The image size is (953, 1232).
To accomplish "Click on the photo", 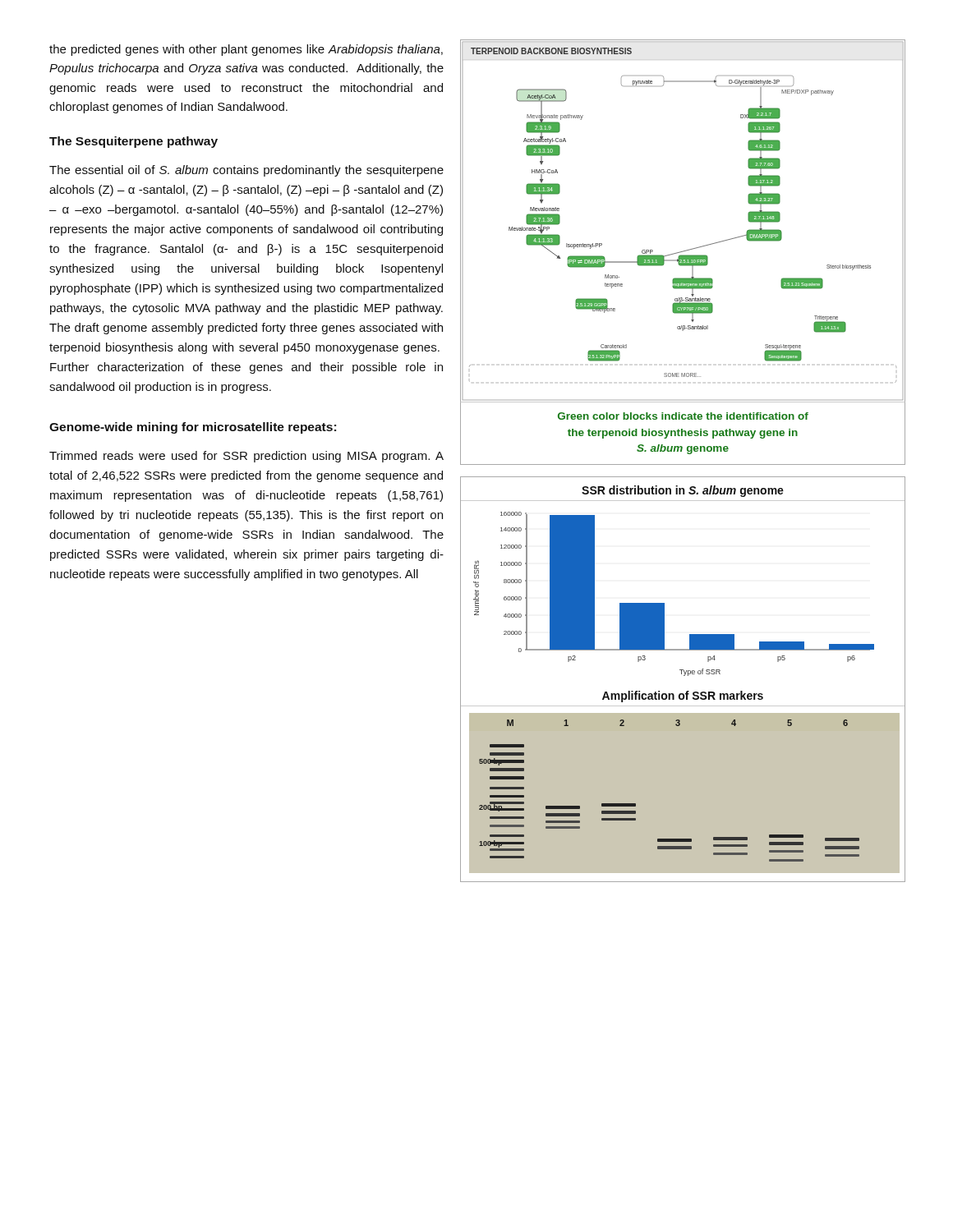I will click(x=683, y=783).
